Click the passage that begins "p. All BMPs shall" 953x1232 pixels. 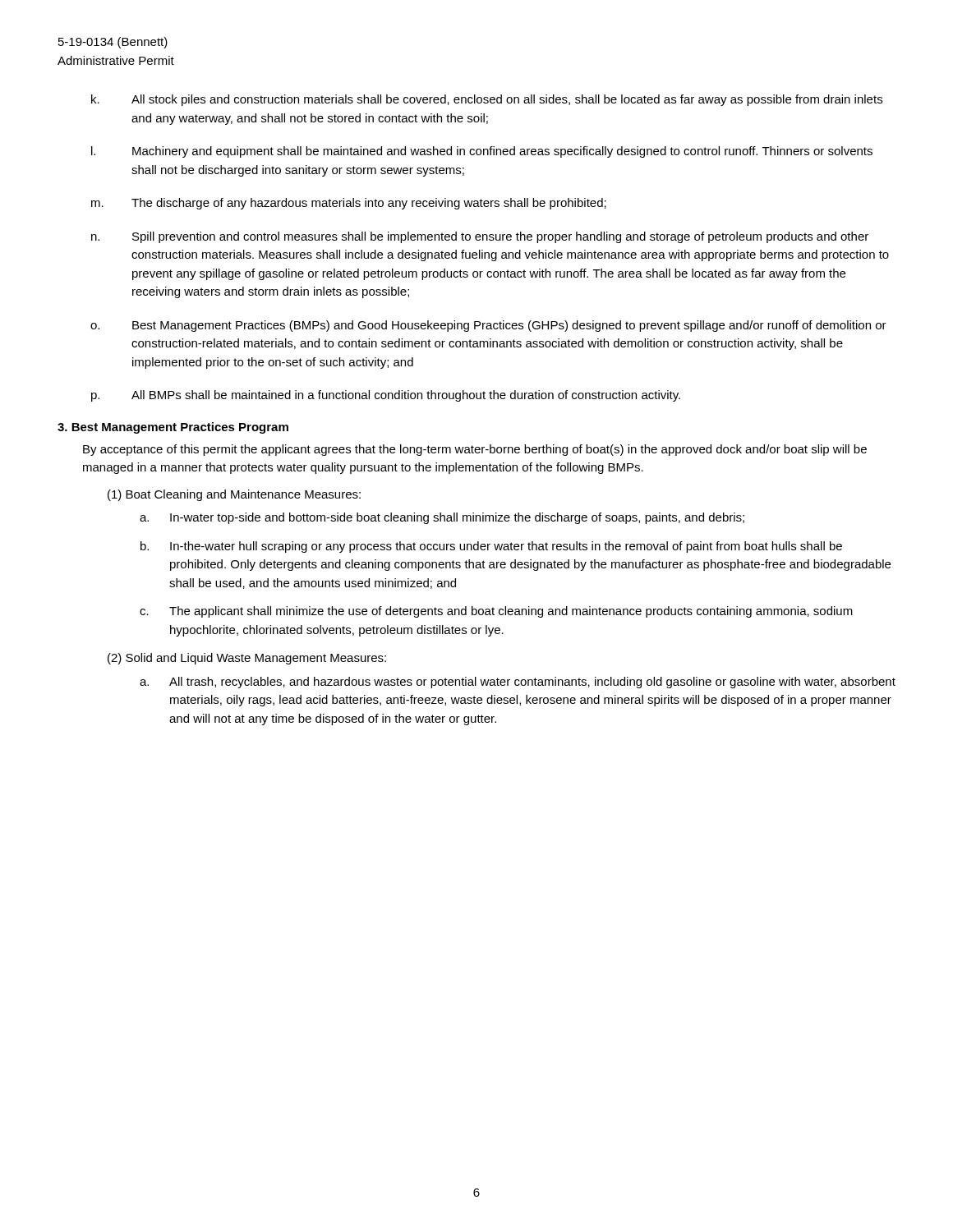tap(476, 395)
